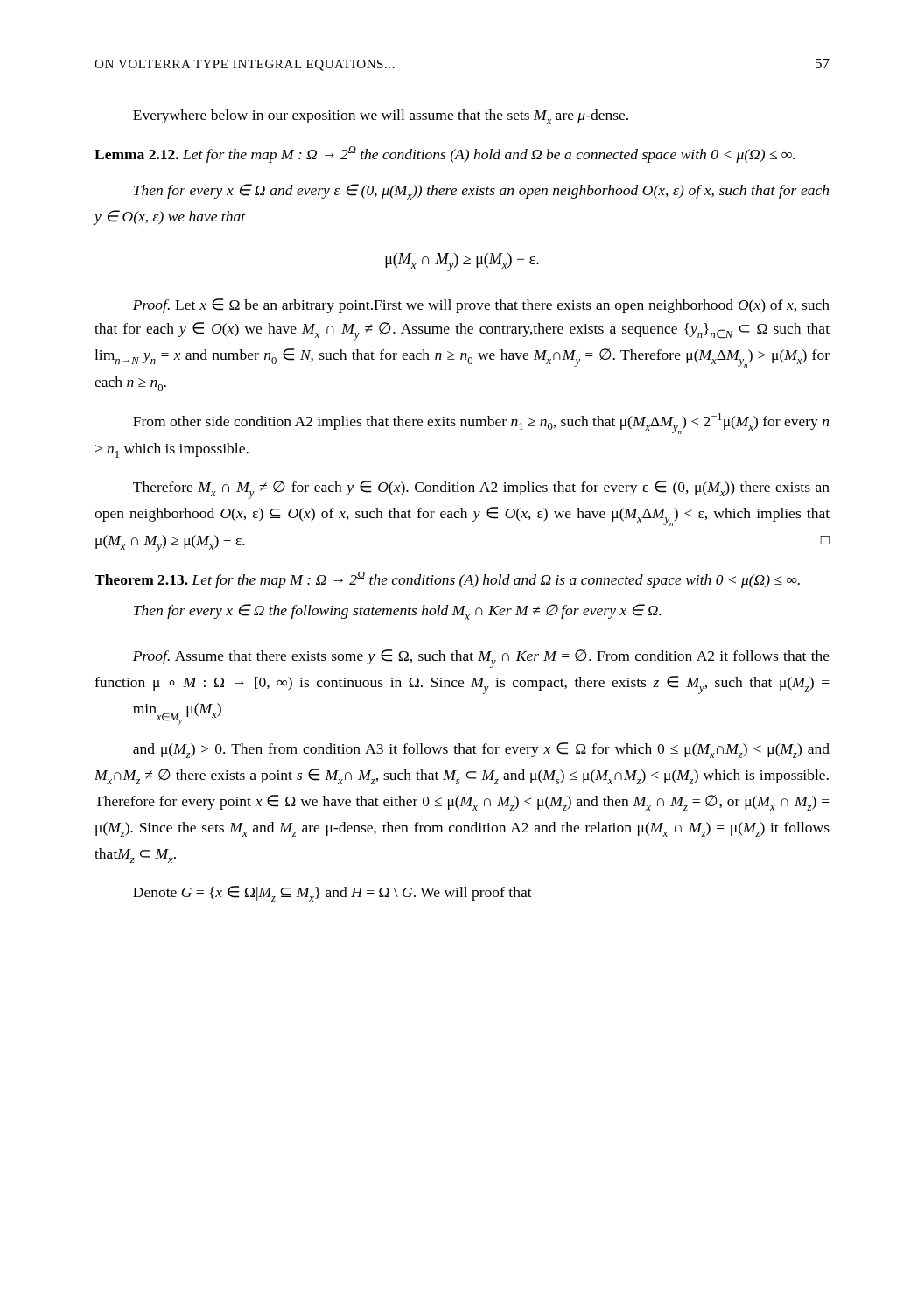Viewport: 924px width, 1313px height.
Task: Find the text block with the text "Lemma 2.12. Let"
Action: (x=445, y=153)
